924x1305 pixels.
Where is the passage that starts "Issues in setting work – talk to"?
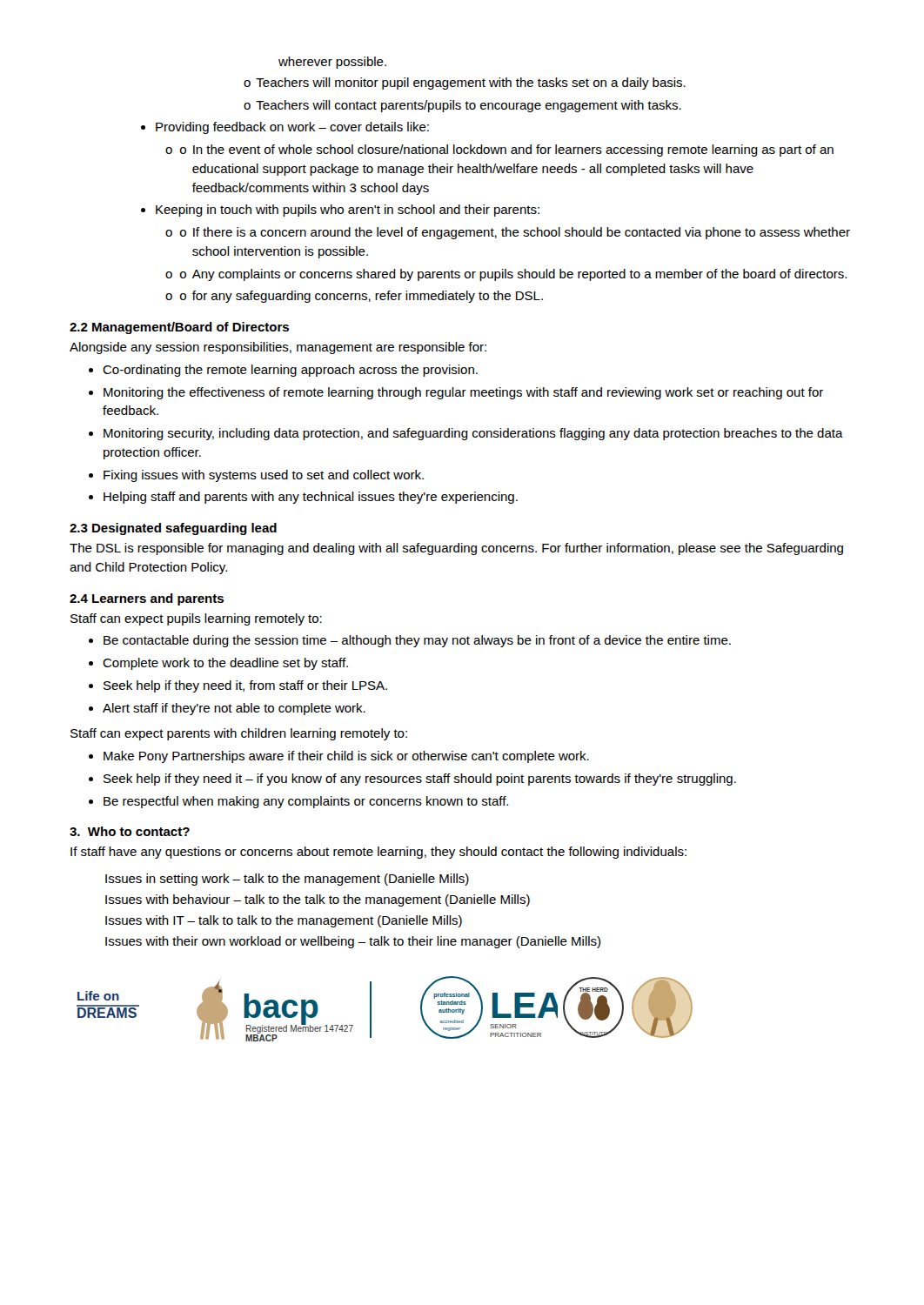(x=353, y=910)
